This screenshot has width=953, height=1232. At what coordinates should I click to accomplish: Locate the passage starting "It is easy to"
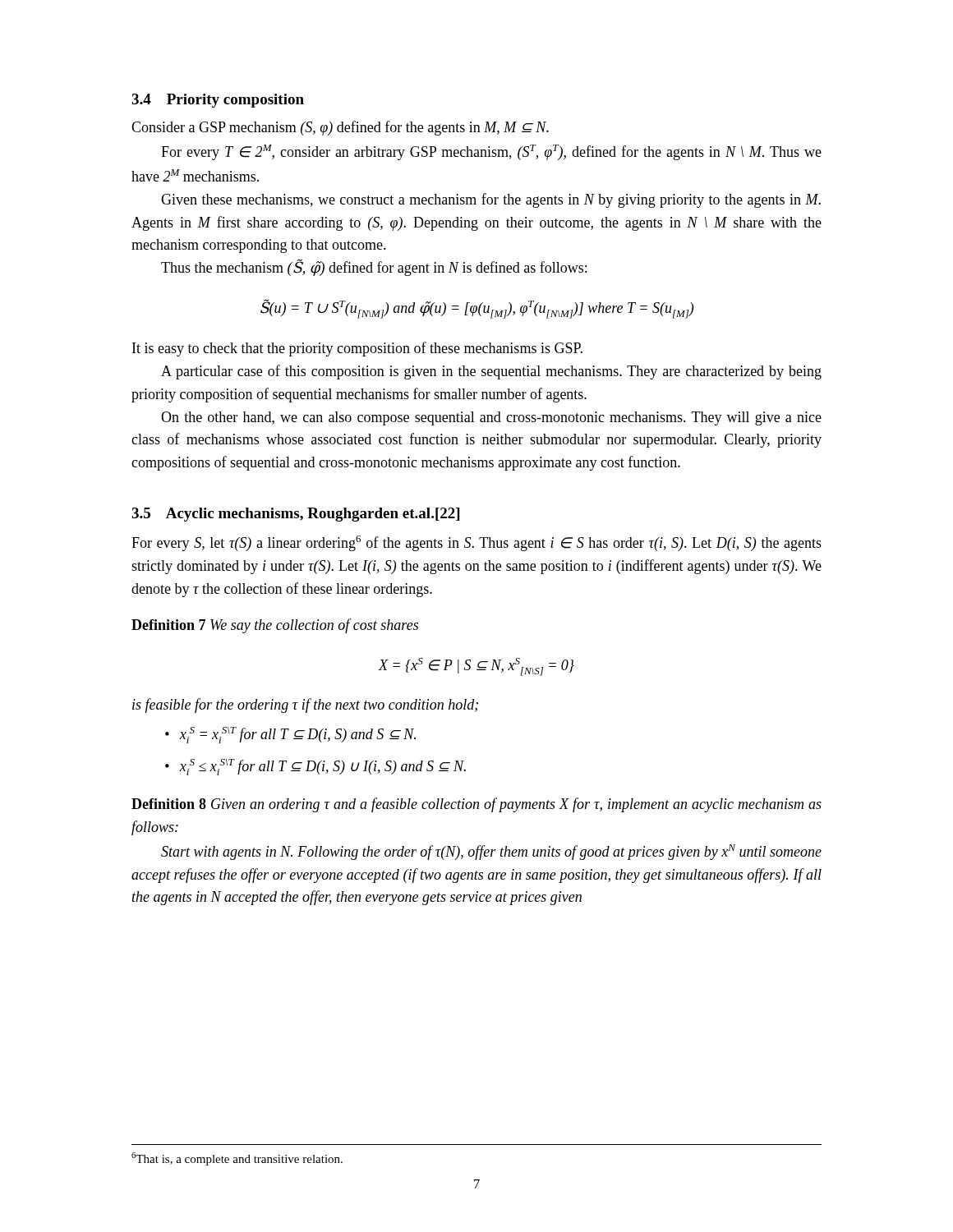[476, 406]
